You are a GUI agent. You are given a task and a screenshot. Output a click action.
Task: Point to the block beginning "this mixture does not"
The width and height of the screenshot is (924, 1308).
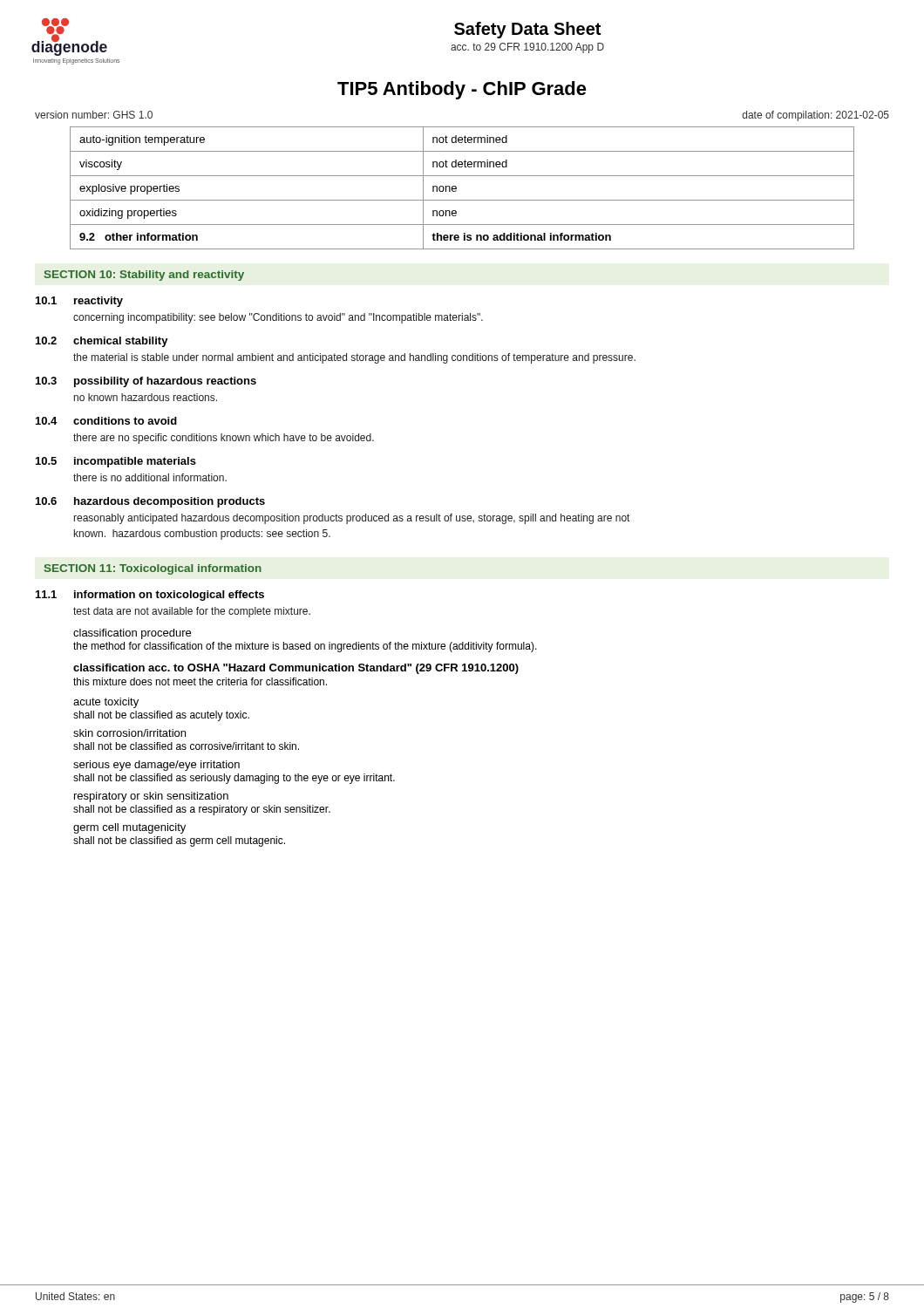pyautogui.click(x=201, y=682)
